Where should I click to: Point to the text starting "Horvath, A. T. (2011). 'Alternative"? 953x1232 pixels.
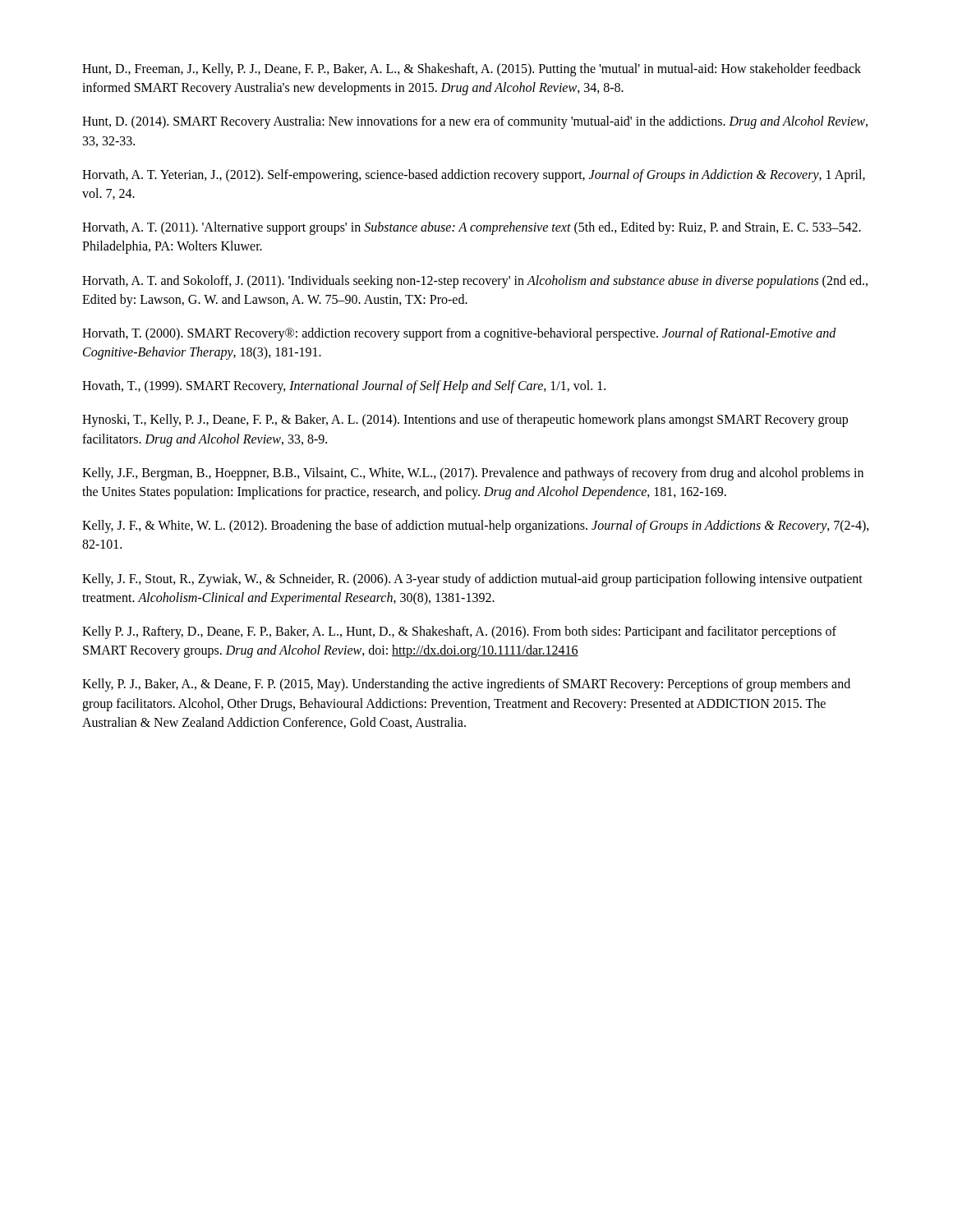coord(472,237)
